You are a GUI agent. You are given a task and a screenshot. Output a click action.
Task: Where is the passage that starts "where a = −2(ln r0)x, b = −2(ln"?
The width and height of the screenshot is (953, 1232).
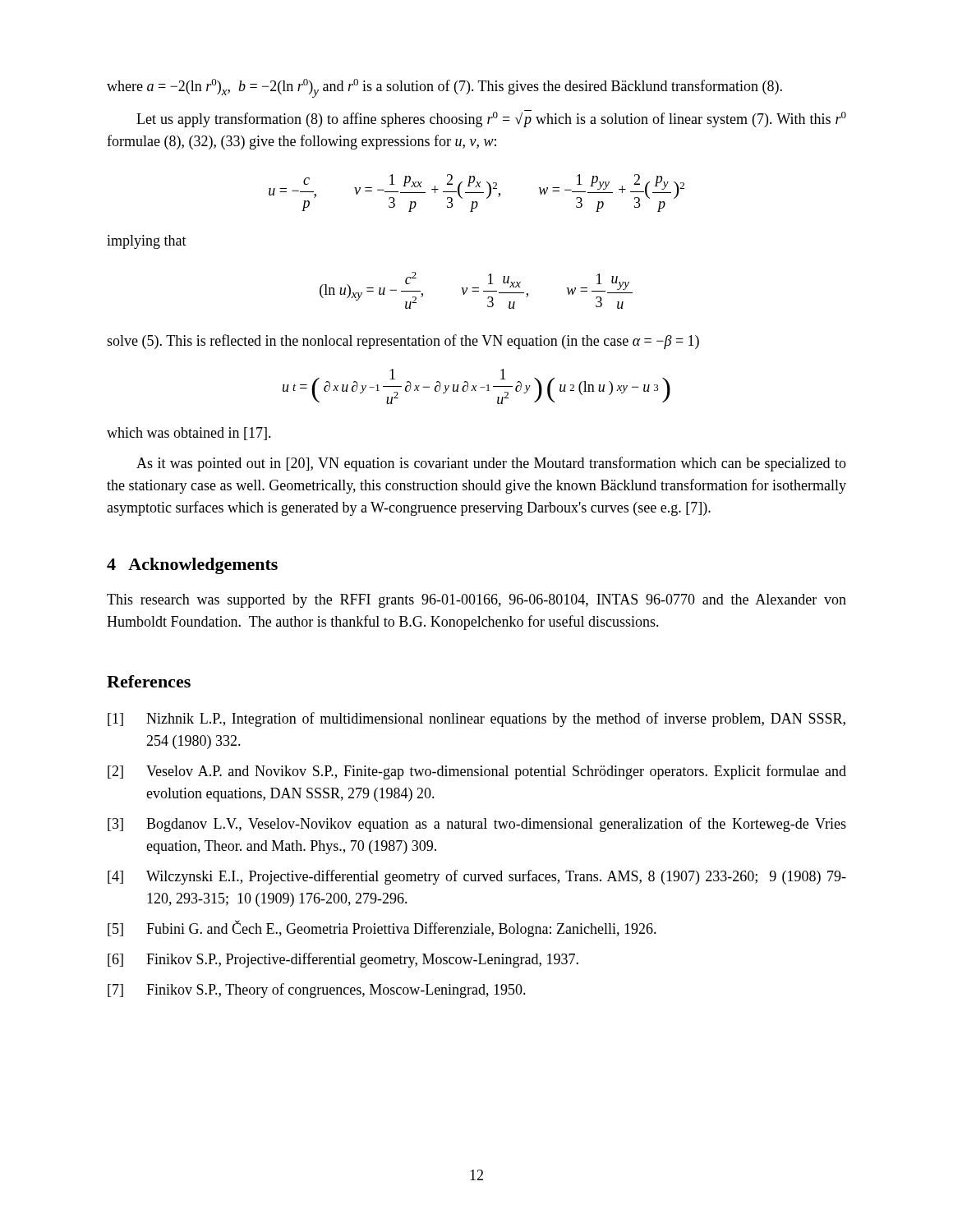click(x=445, y=86)
